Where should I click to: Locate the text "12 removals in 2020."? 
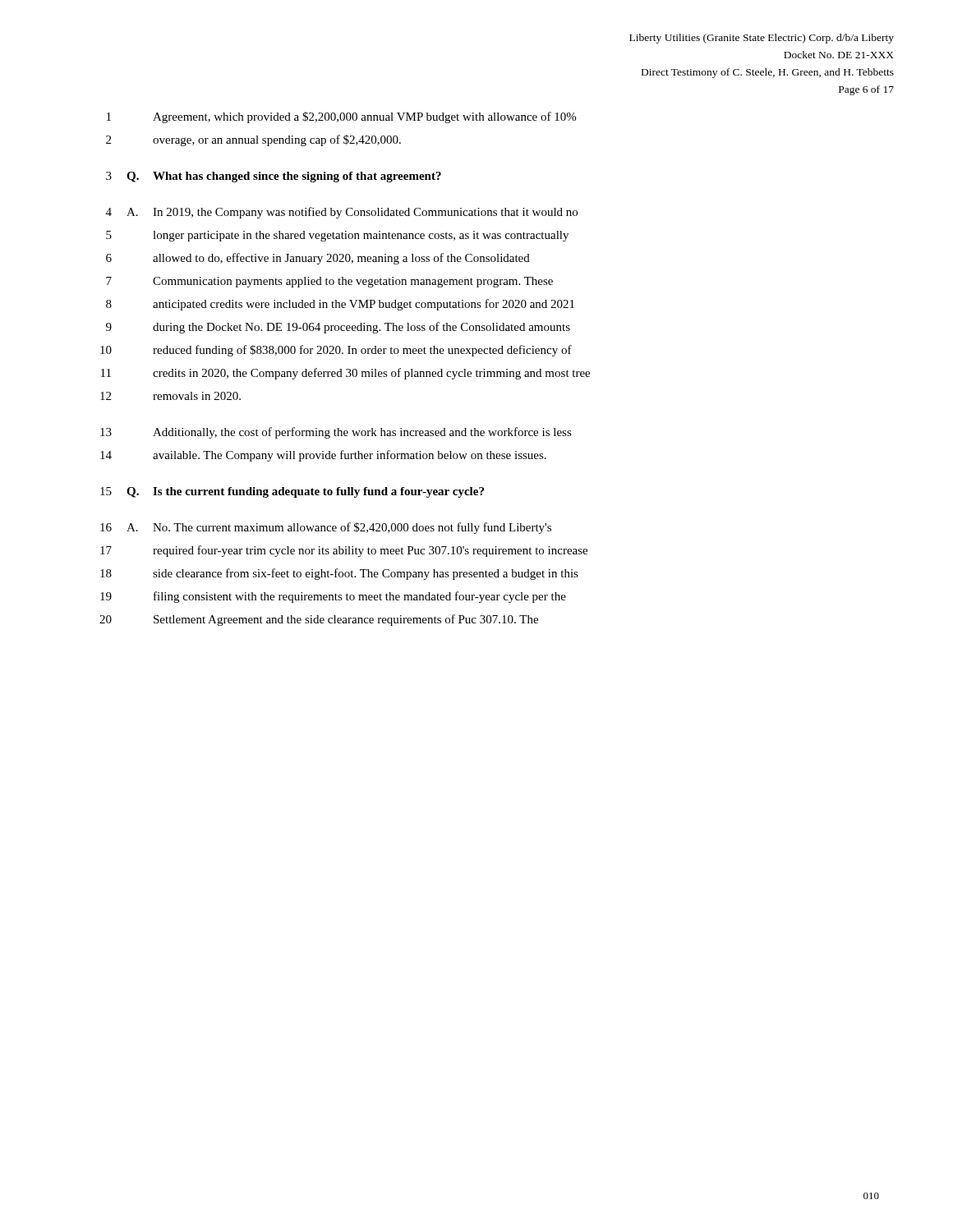(x=170, y=396)
